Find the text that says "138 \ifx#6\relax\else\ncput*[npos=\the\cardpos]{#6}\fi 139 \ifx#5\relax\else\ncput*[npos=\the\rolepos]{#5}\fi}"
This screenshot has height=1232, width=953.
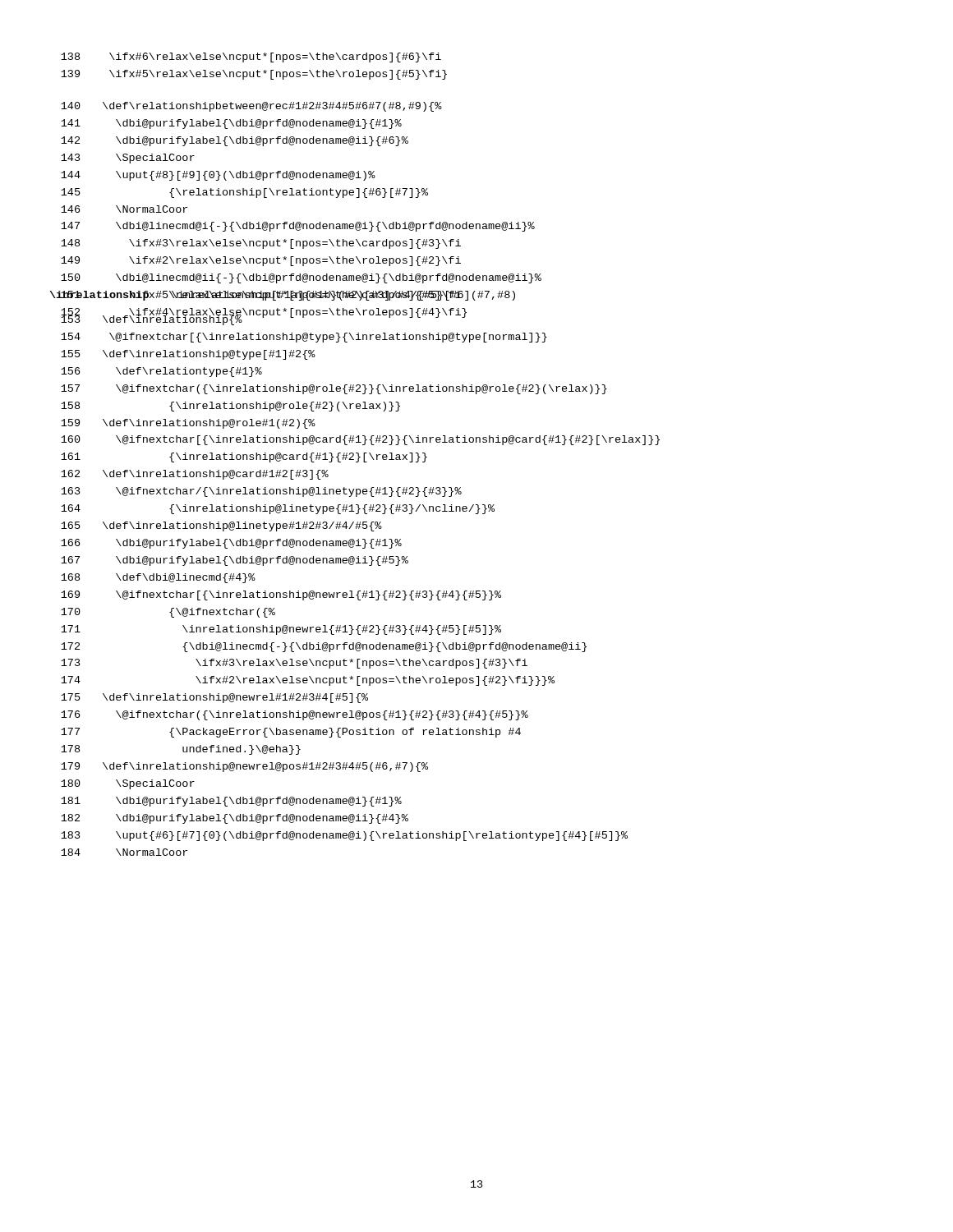251,57
